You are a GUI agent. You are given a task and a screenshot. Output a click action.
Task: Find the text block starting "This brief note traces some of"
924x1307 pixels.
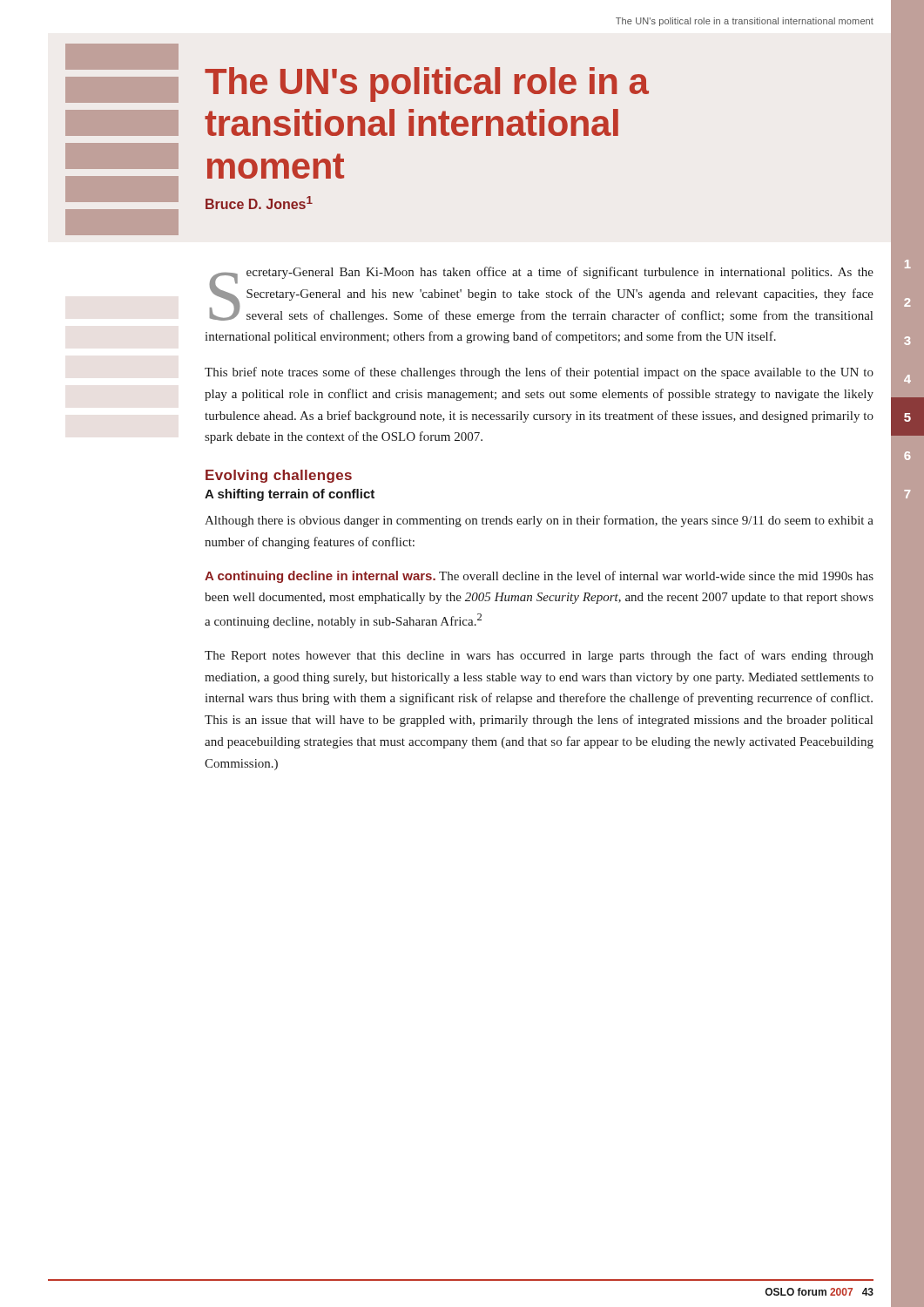coord(539,404)
